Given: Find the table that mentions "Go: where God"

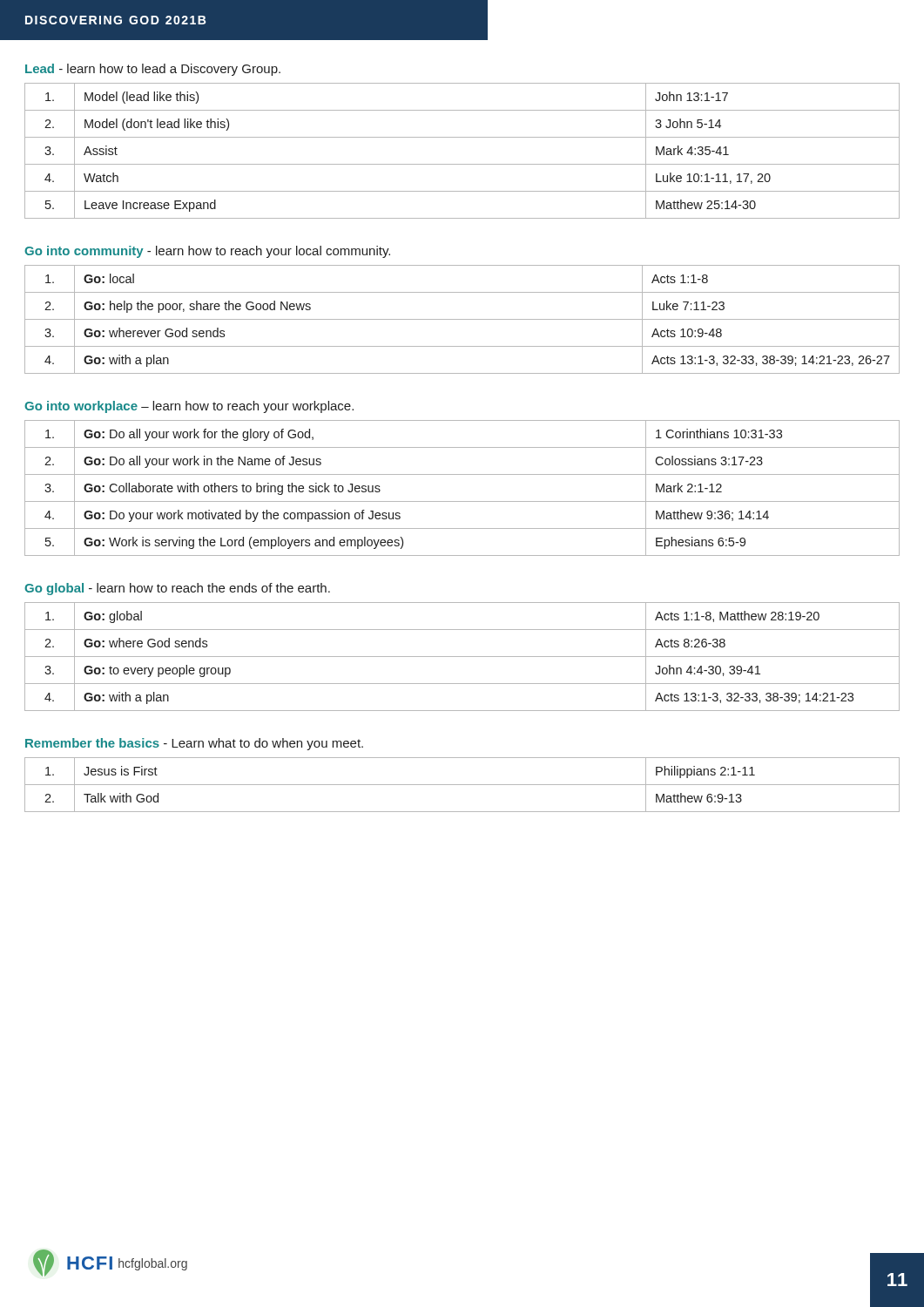Looking at the screenshot, I should [462, 657].
